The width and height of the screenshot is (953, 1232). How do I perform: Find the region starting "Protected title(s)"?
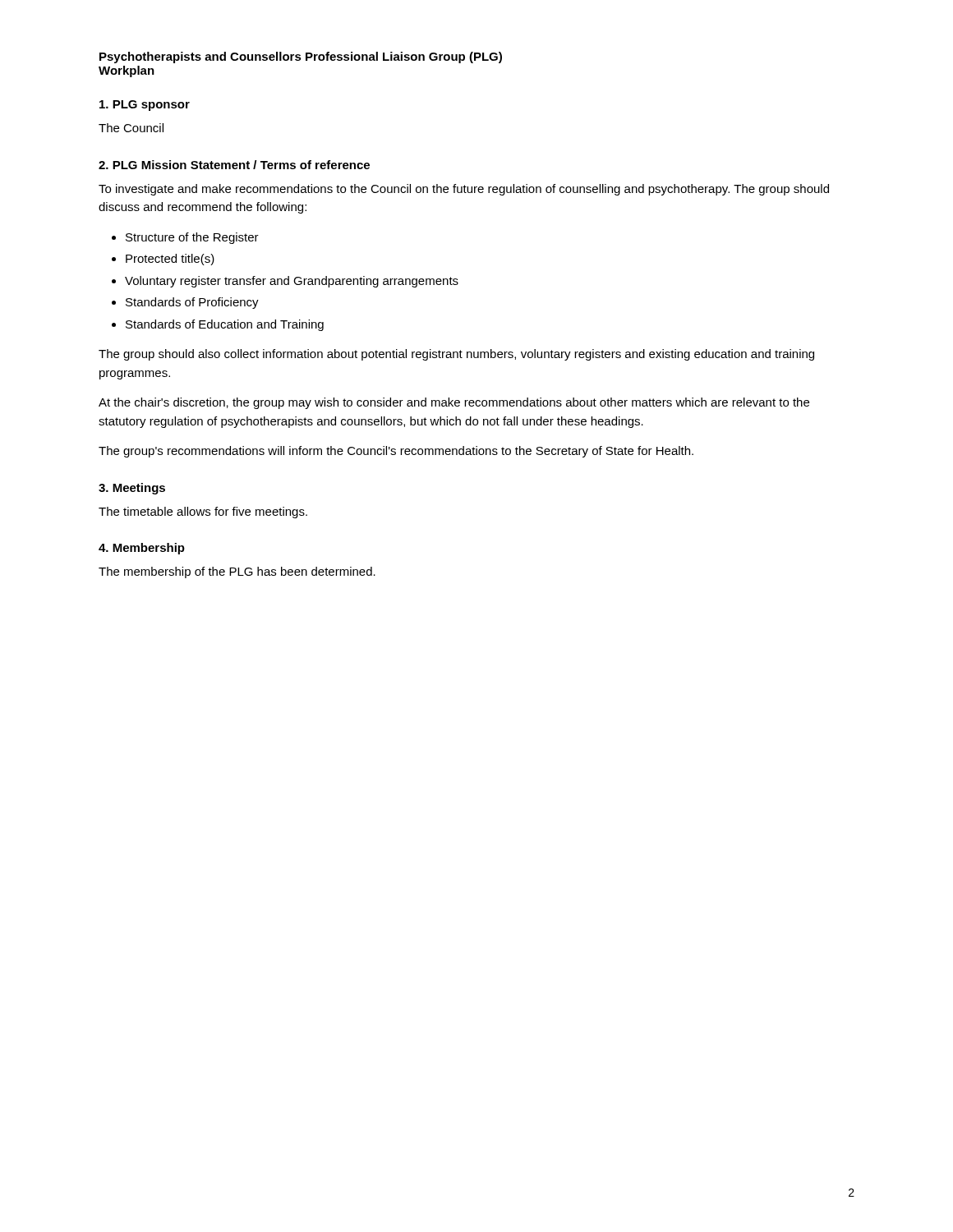pyautogui.click(x=170, y=258)
